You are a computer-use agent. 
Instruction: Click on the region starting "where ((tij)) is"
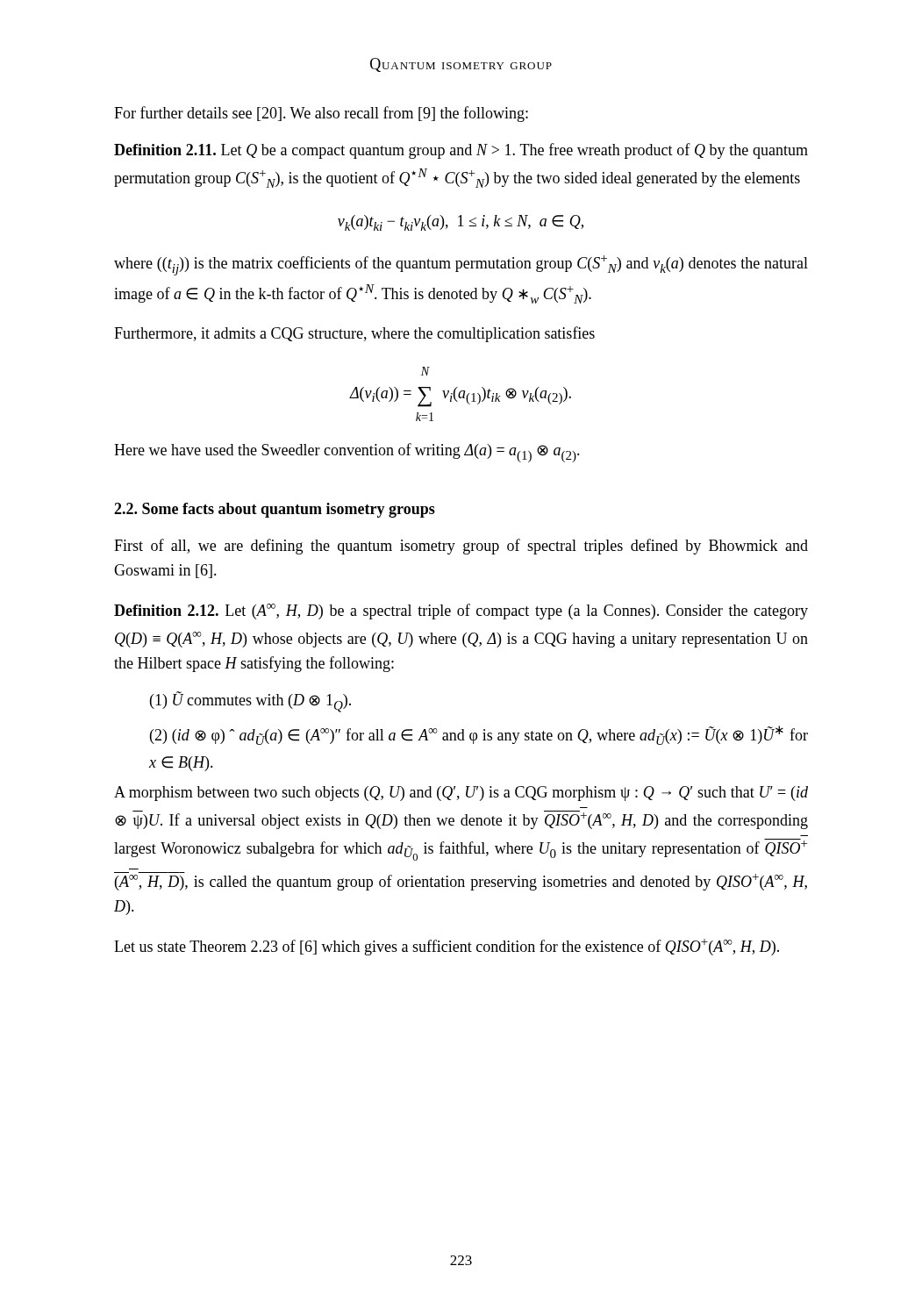pos(461,279)
